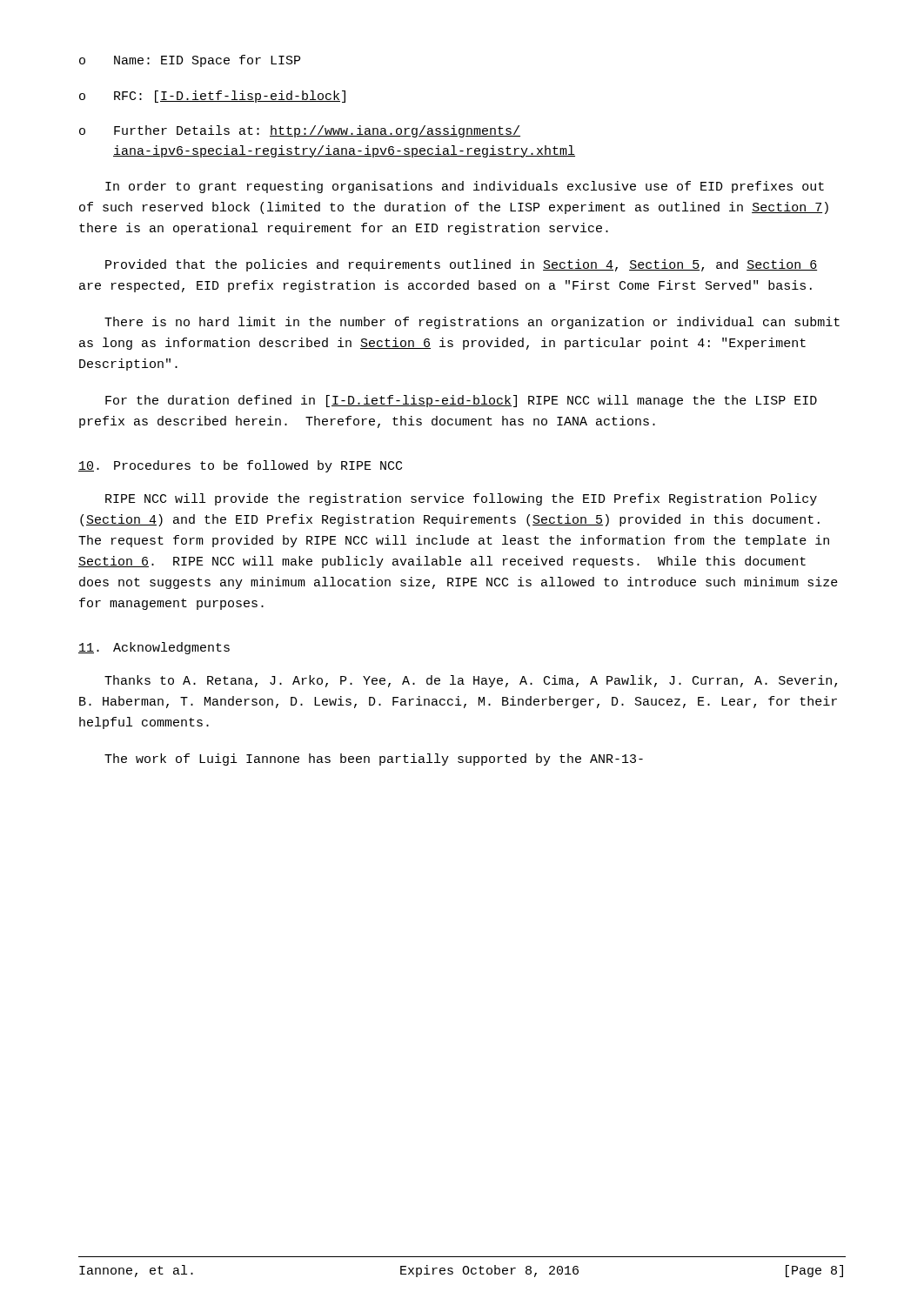Locate the text block containing "The work of"
The width and height of the screenshot is (924, 1305).
[x=375, y=760]
